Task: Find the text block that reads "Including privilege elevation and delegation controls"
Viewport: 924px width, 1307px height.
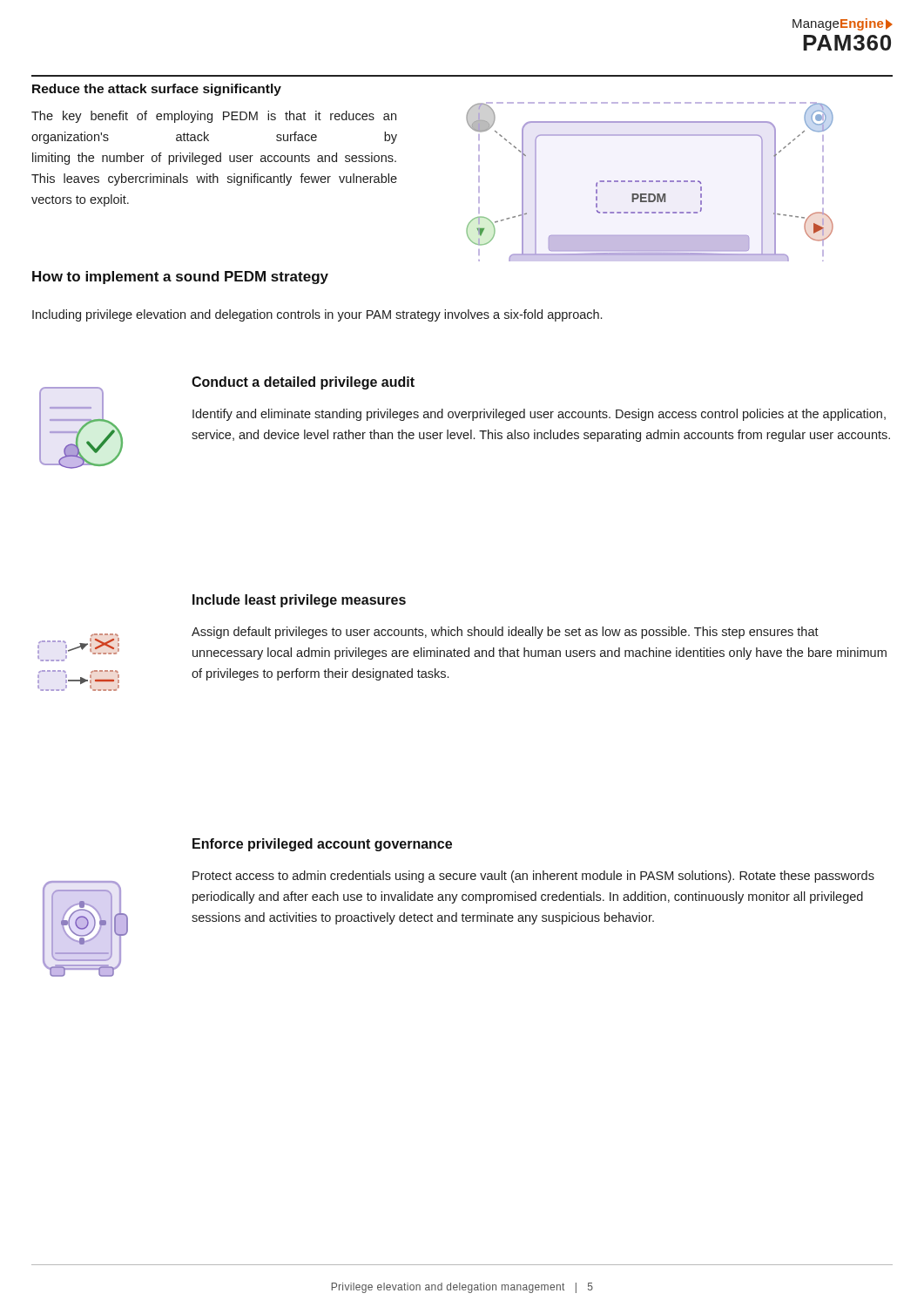Action: (317, 315)
